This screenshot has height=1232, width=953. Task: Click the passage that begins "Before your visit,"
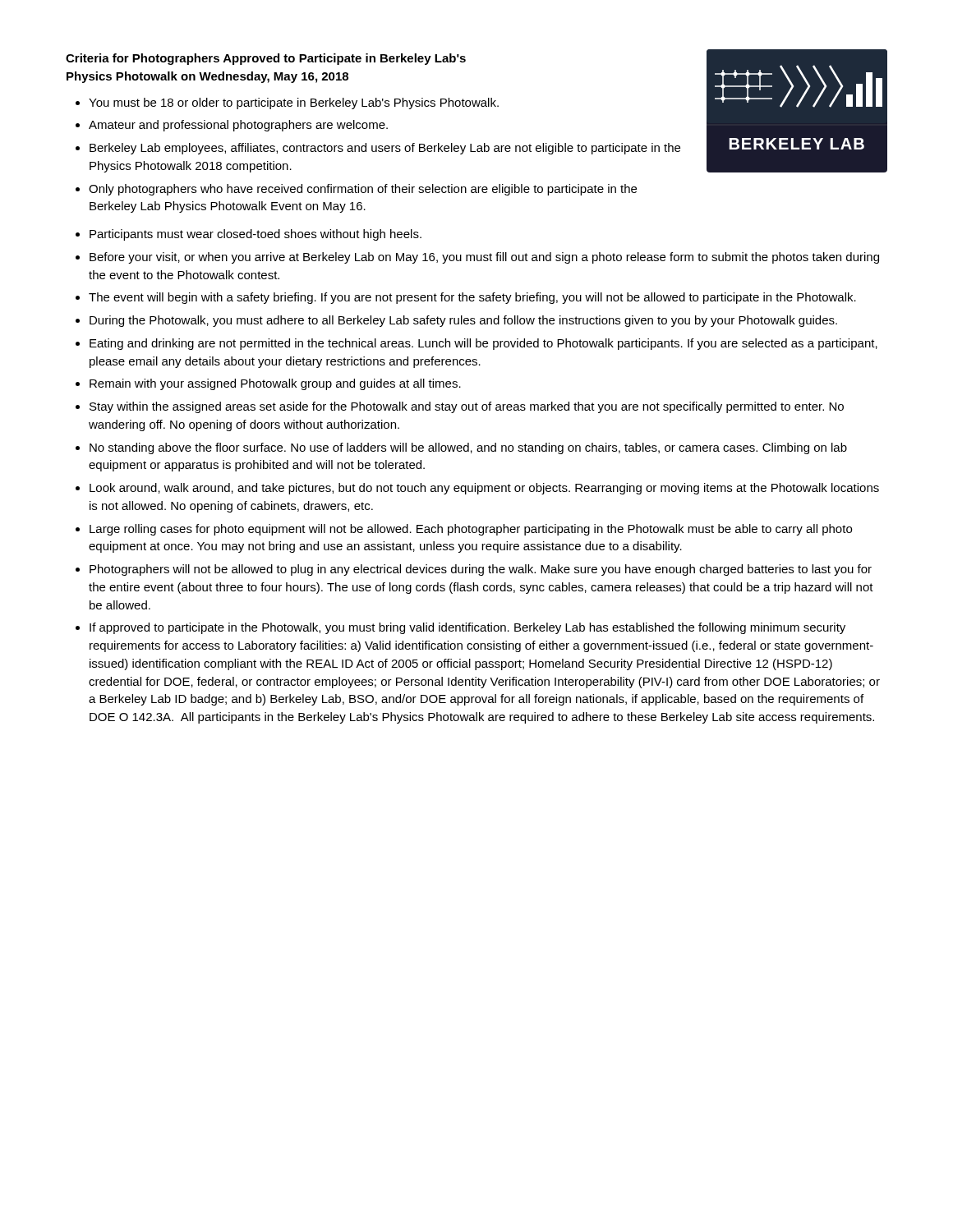[484, 265]
